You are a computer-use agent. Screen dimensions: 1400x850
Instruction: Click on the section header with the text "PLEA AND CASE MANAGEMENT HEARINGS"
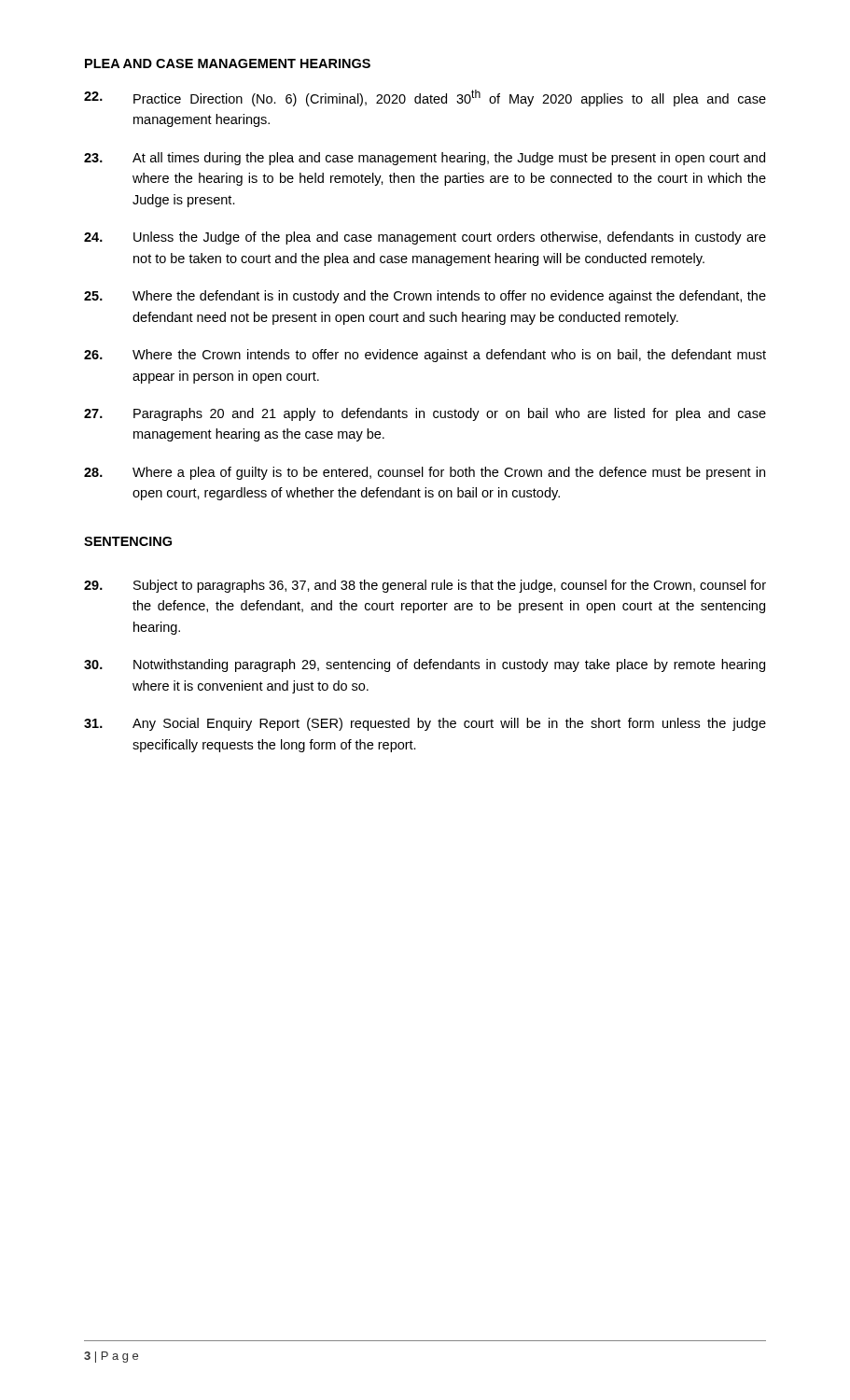point(227,63)
